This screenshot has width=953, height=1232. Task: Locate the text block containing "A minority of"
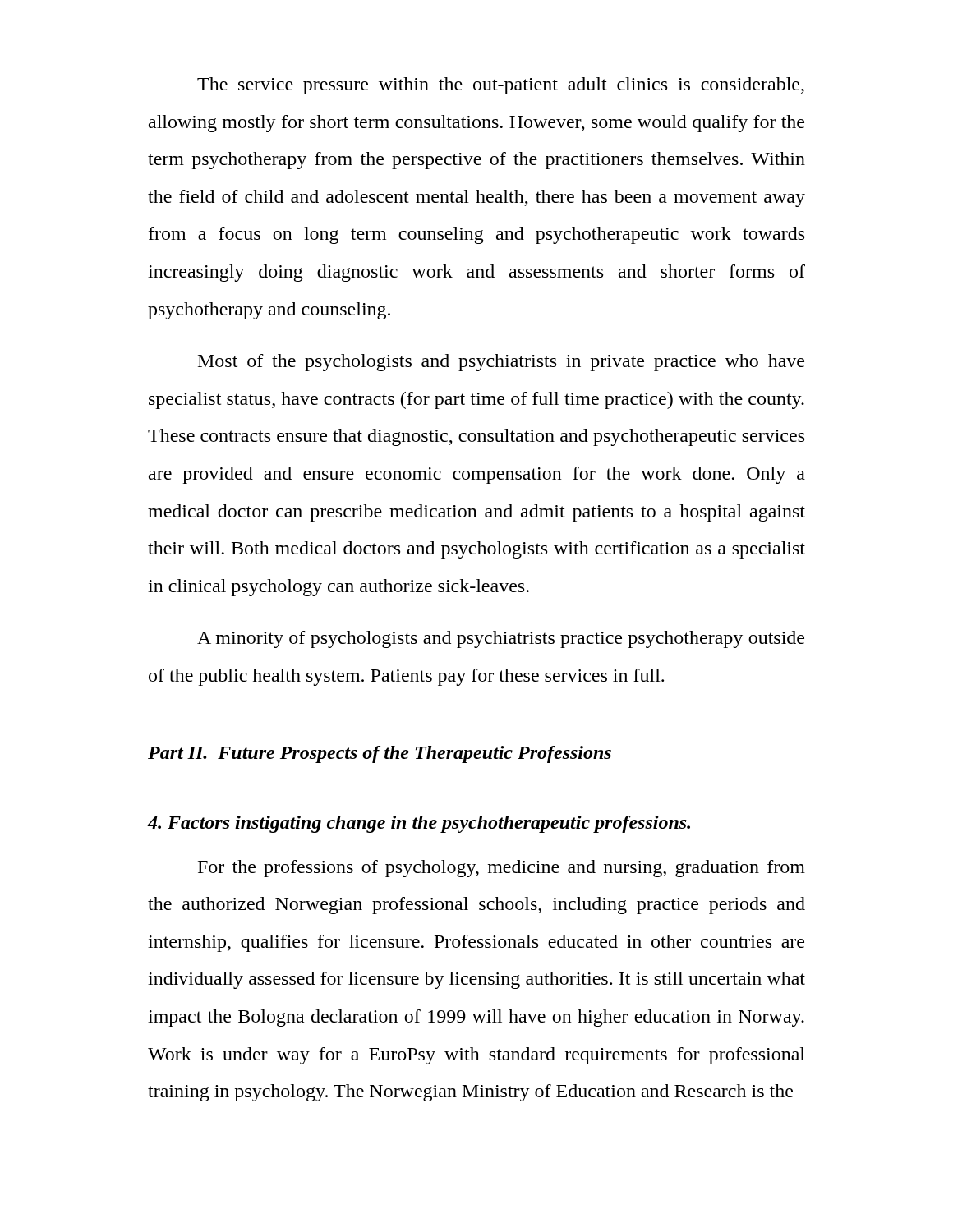click(x=476, y=657)
